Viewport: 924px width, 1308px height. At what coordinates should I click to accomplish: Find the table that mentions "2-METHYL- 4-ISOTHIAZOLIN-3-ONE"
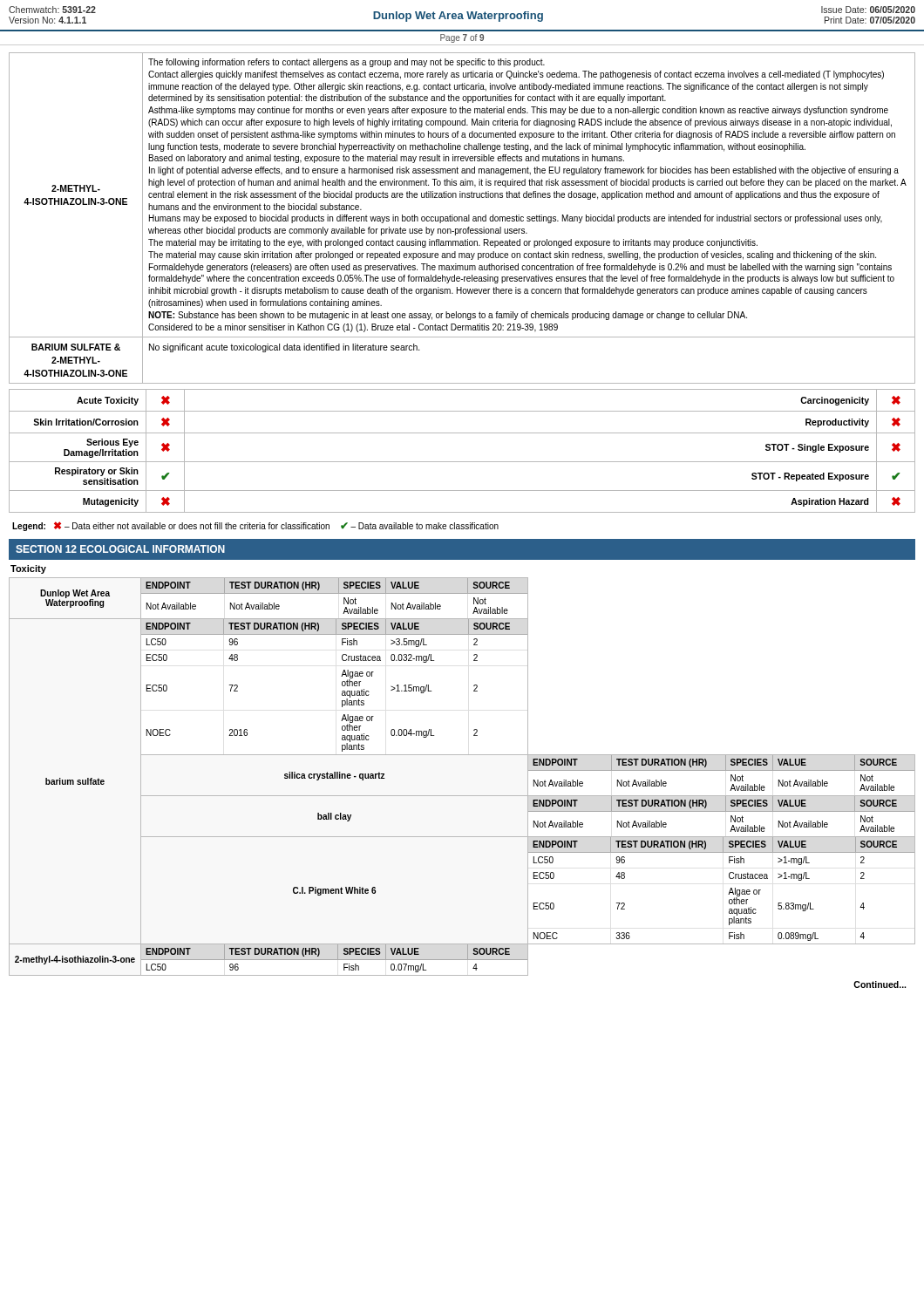click(x=462, y=218)
